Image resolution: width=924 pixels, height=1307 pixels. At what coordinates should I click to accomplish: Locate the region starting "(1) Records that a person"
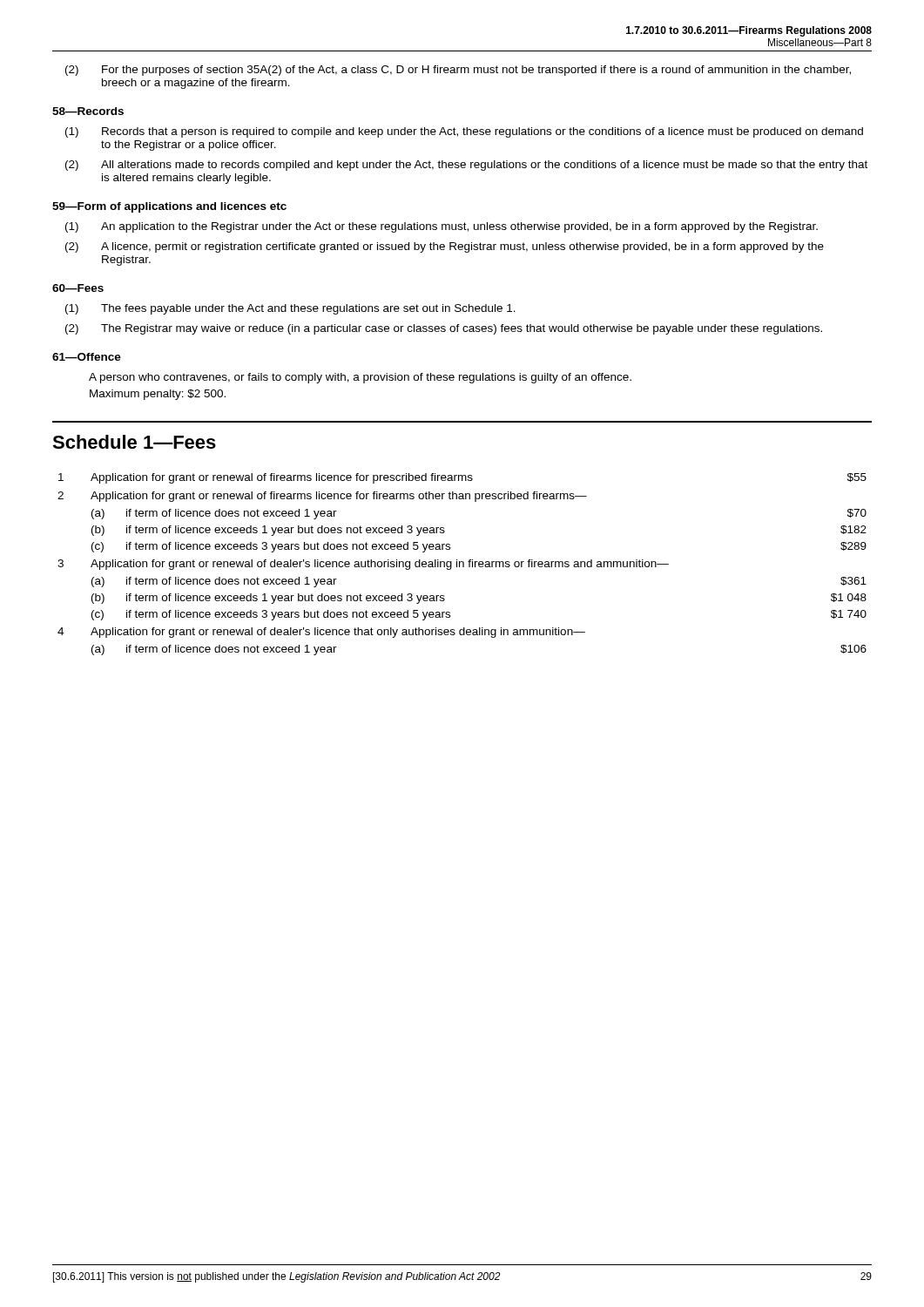462,138
